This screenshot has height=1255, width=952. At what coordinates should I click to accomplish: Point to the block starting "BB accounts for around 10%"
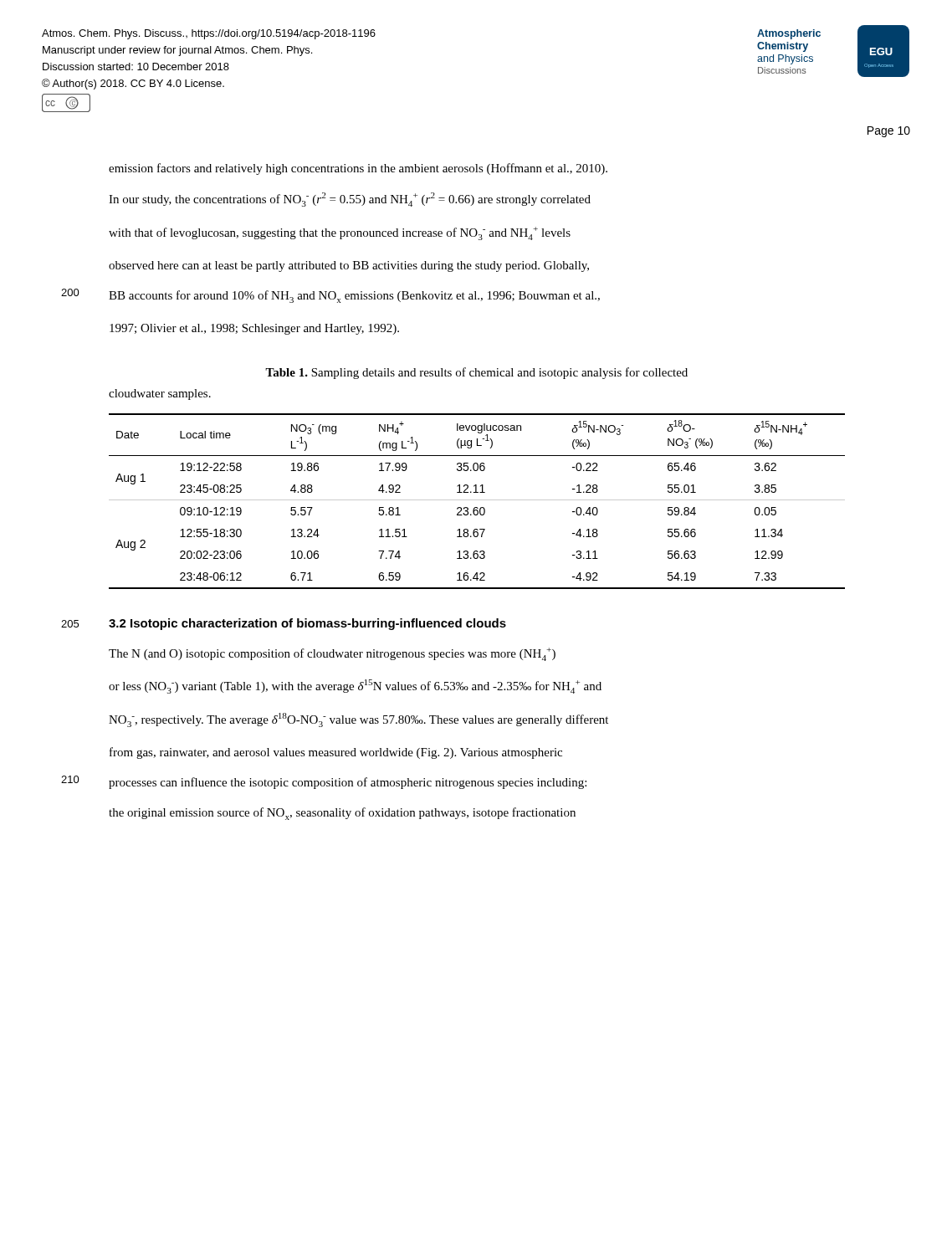click(355, 296)
